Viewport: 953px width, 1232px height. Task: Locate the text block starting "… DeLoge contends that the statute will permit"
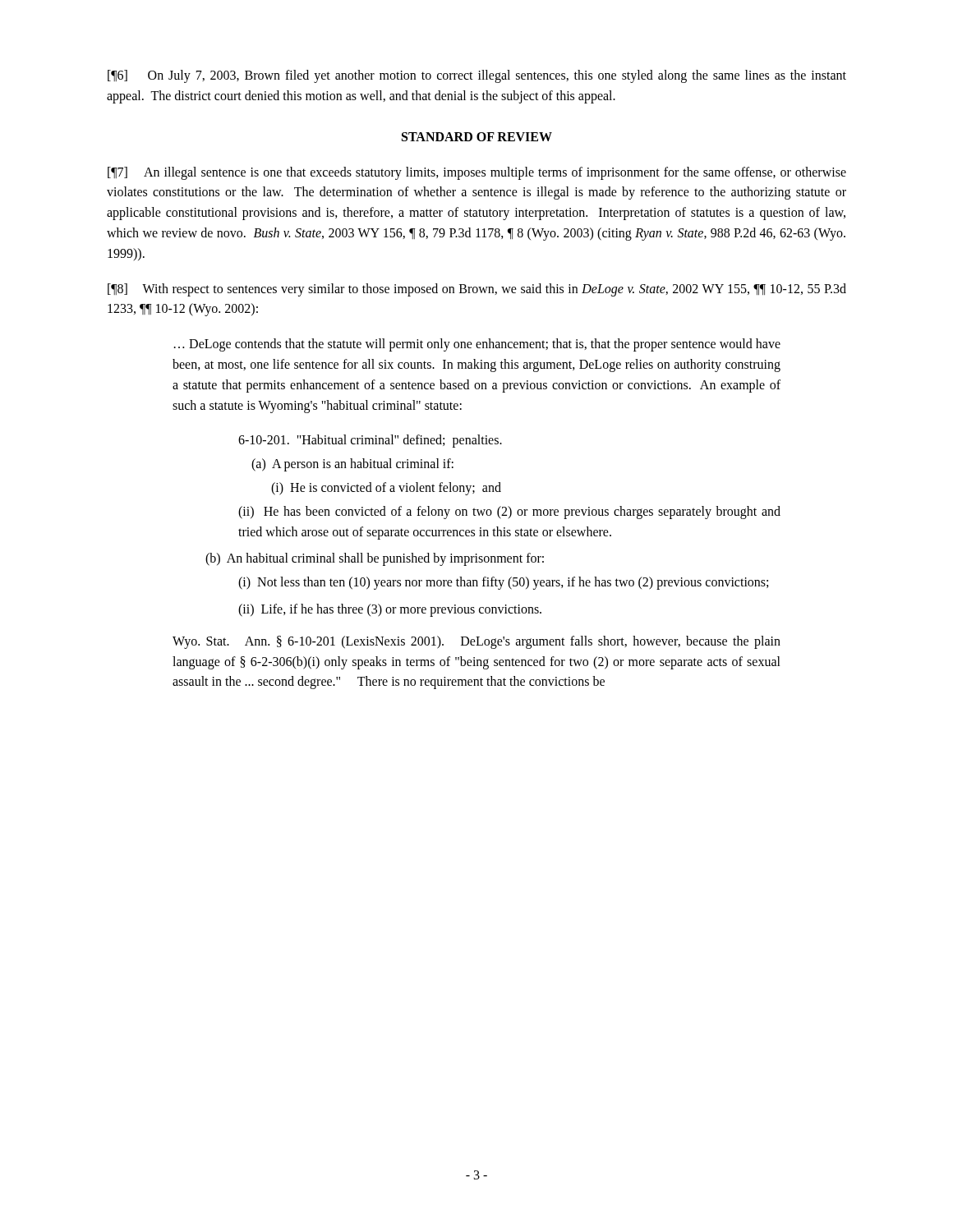click(x=476, y=374)
